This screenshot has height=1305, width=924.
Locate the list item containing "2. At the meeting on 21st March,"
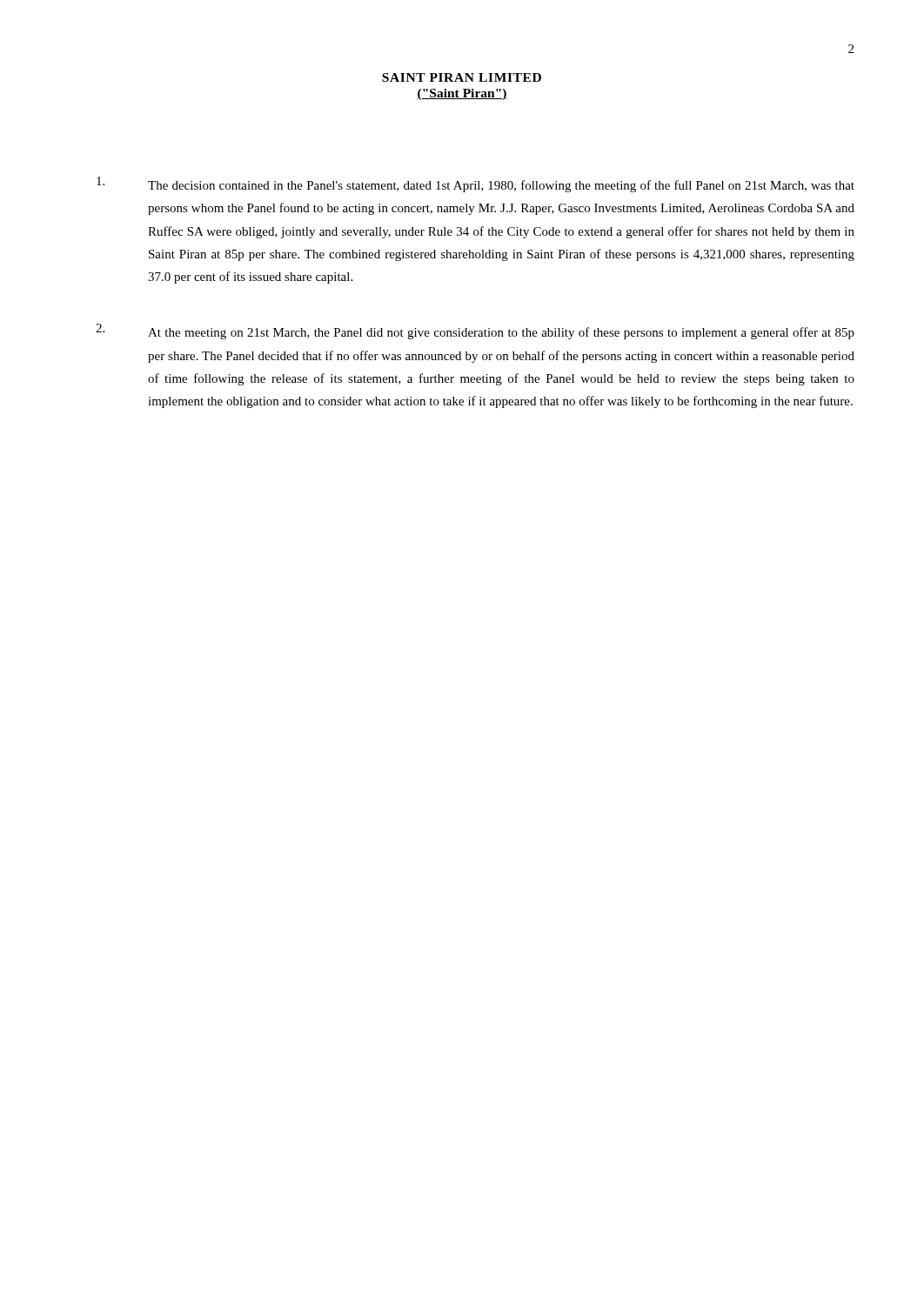pos(475,367)
